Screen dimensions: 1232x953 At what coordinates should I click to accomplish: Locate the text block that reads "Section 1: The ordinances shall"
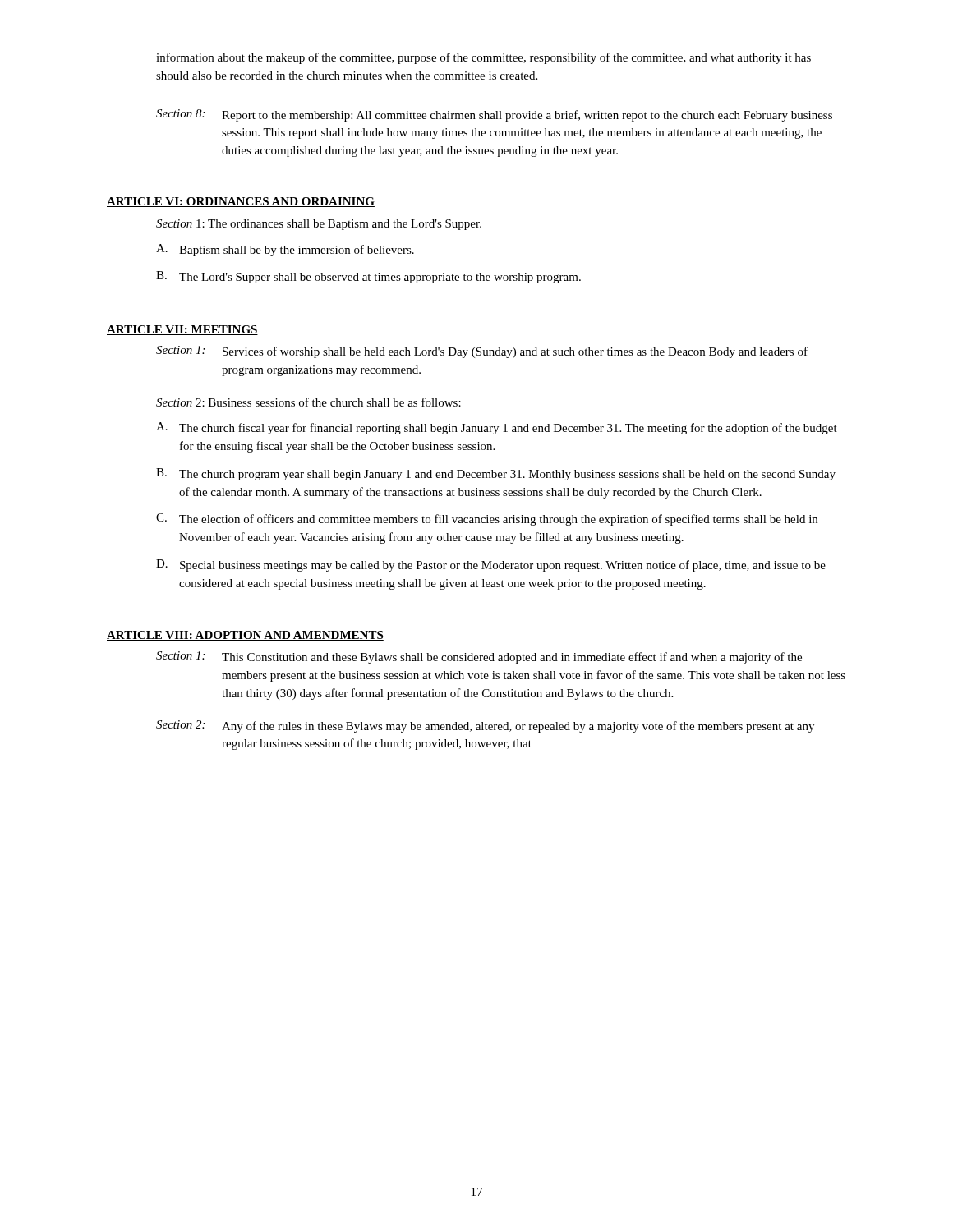[319, 225]
